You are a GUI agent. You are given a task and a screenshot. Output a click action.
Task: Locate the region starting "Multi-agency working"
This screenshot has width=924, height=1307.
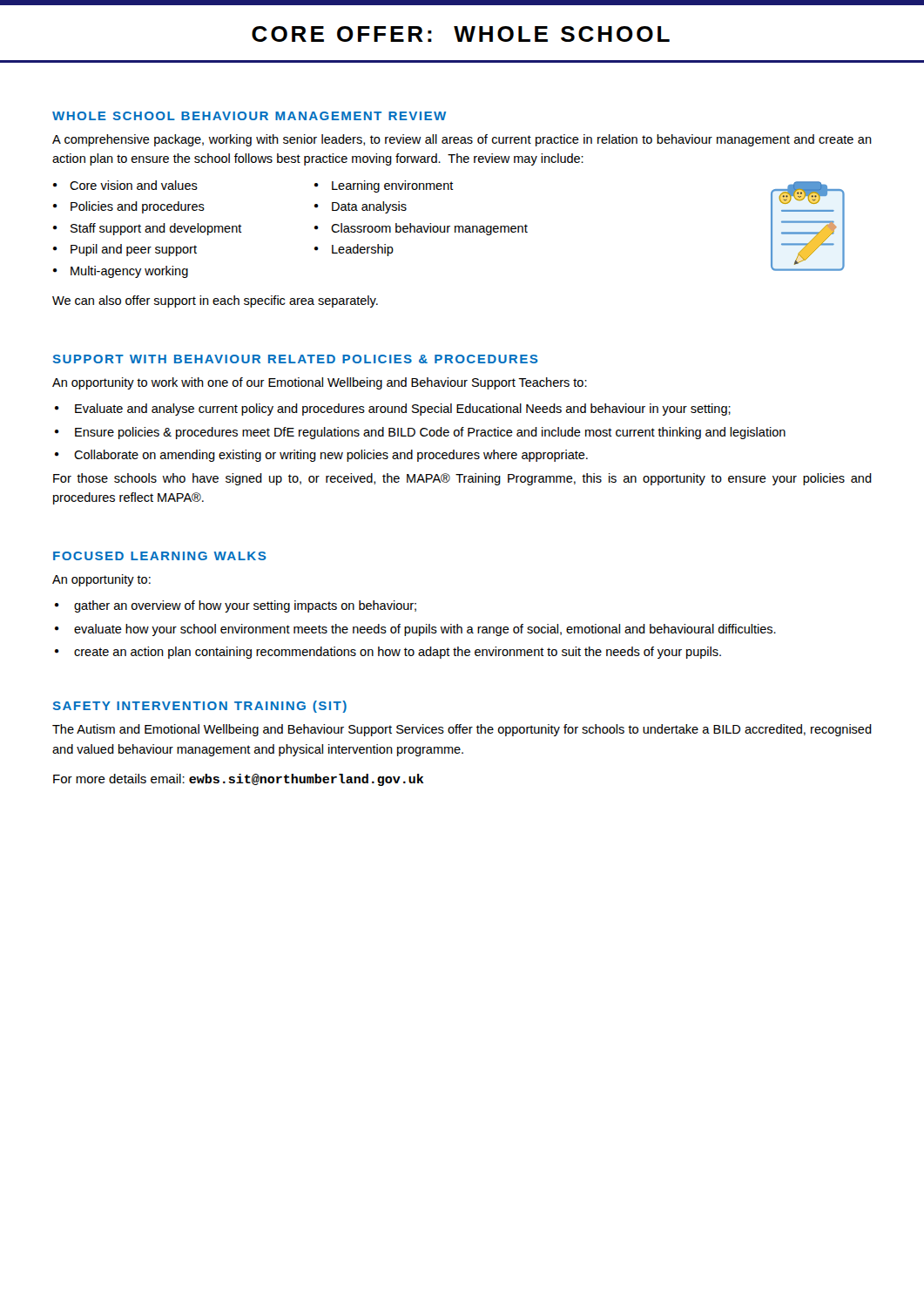[129, 271]
